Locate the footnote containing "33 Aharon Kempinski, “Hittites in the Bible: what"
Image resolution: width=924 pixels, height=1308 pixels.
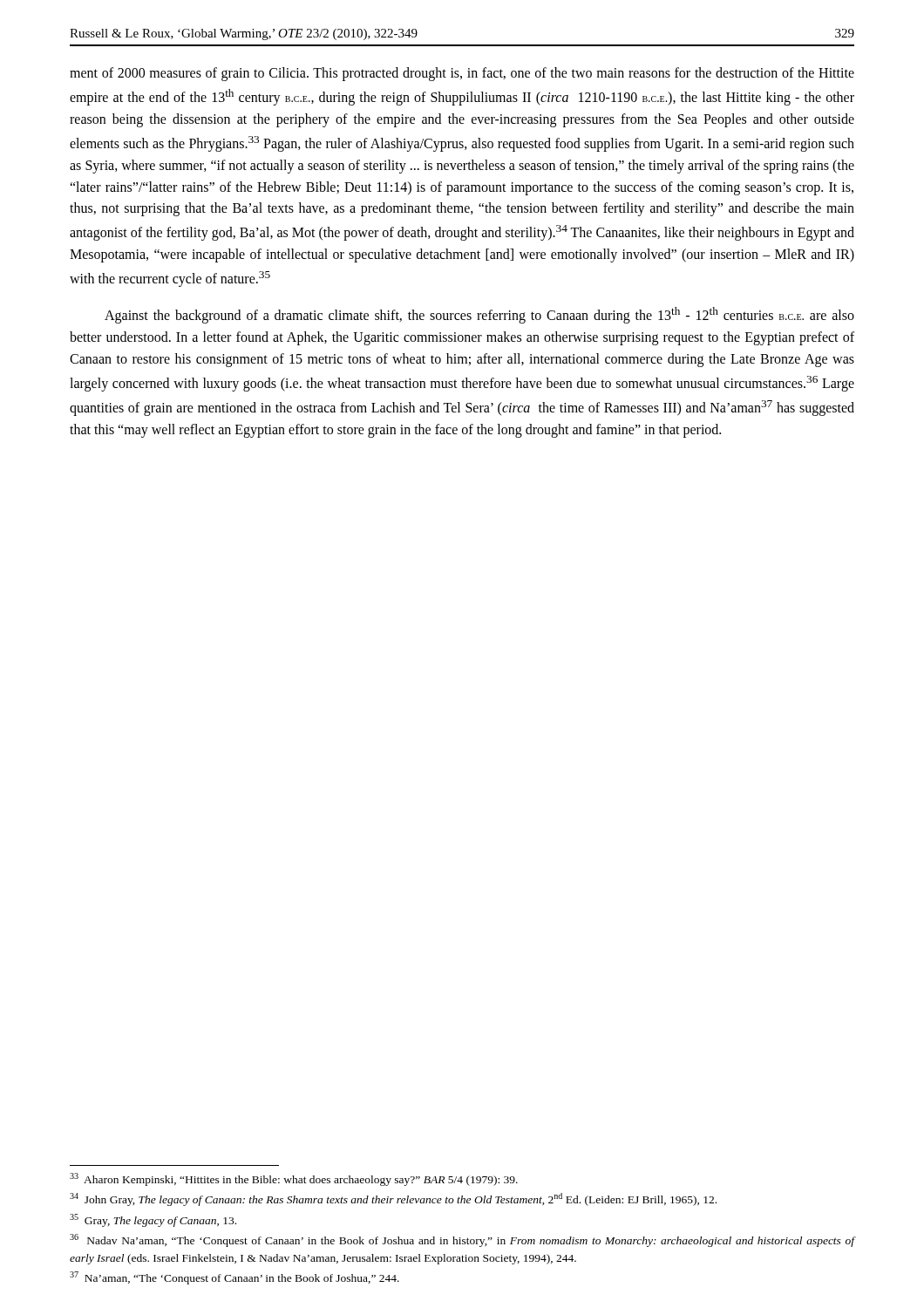(294, 1178)
